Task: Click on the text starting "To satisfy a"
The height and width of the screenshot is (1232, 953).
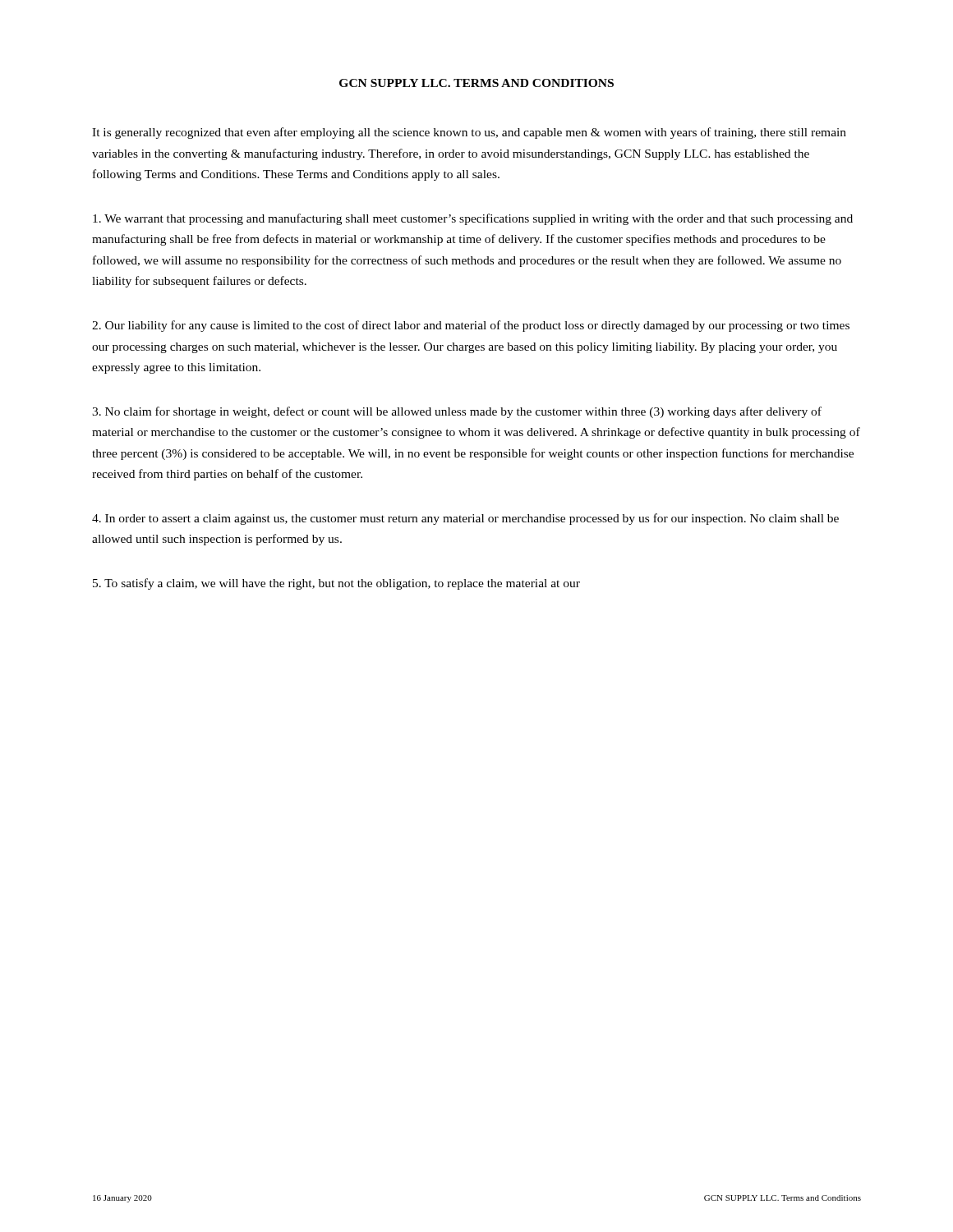Action: tap(336, 583)
